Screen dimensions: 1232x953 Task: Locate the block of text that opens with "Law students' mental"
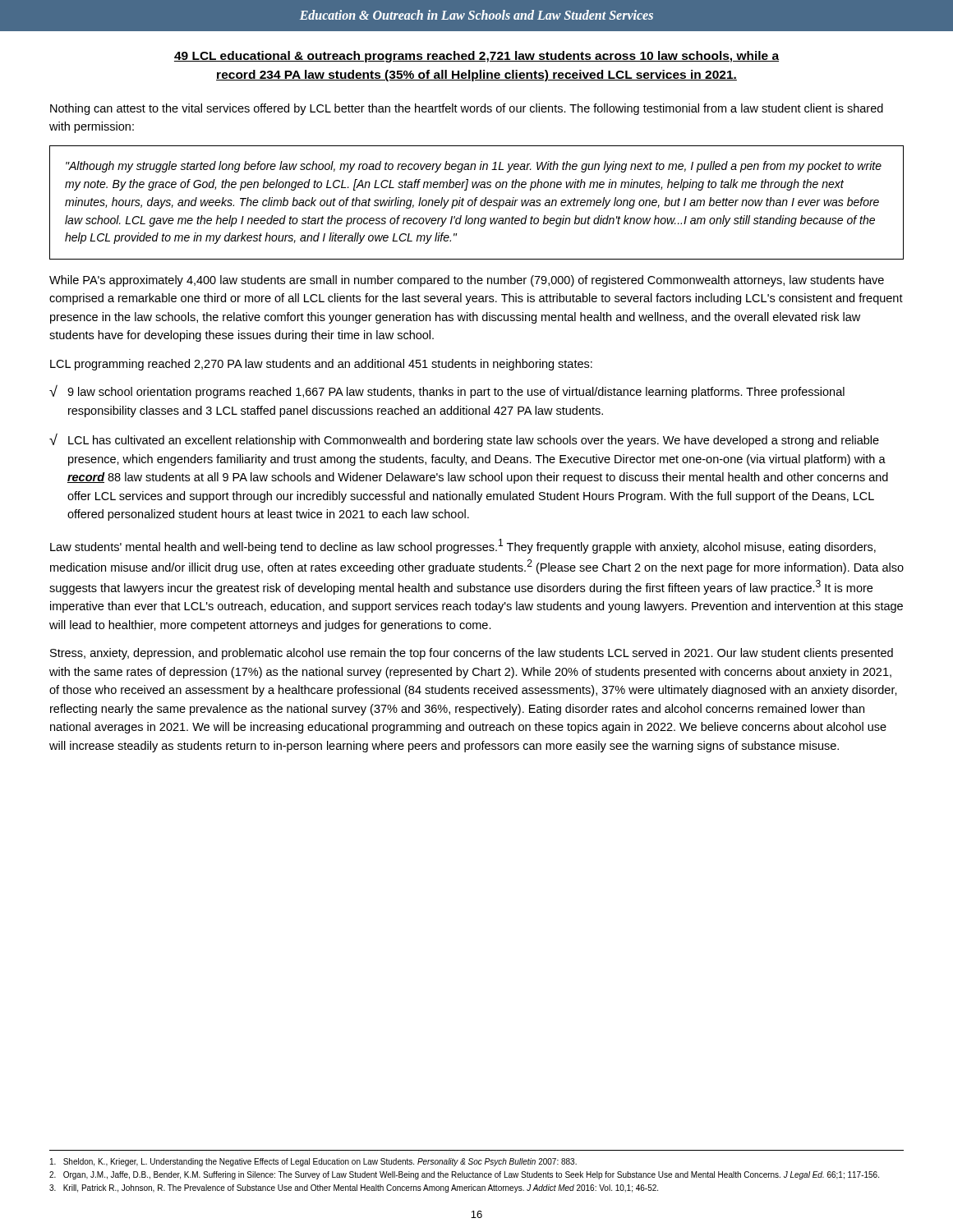[476, 584]
